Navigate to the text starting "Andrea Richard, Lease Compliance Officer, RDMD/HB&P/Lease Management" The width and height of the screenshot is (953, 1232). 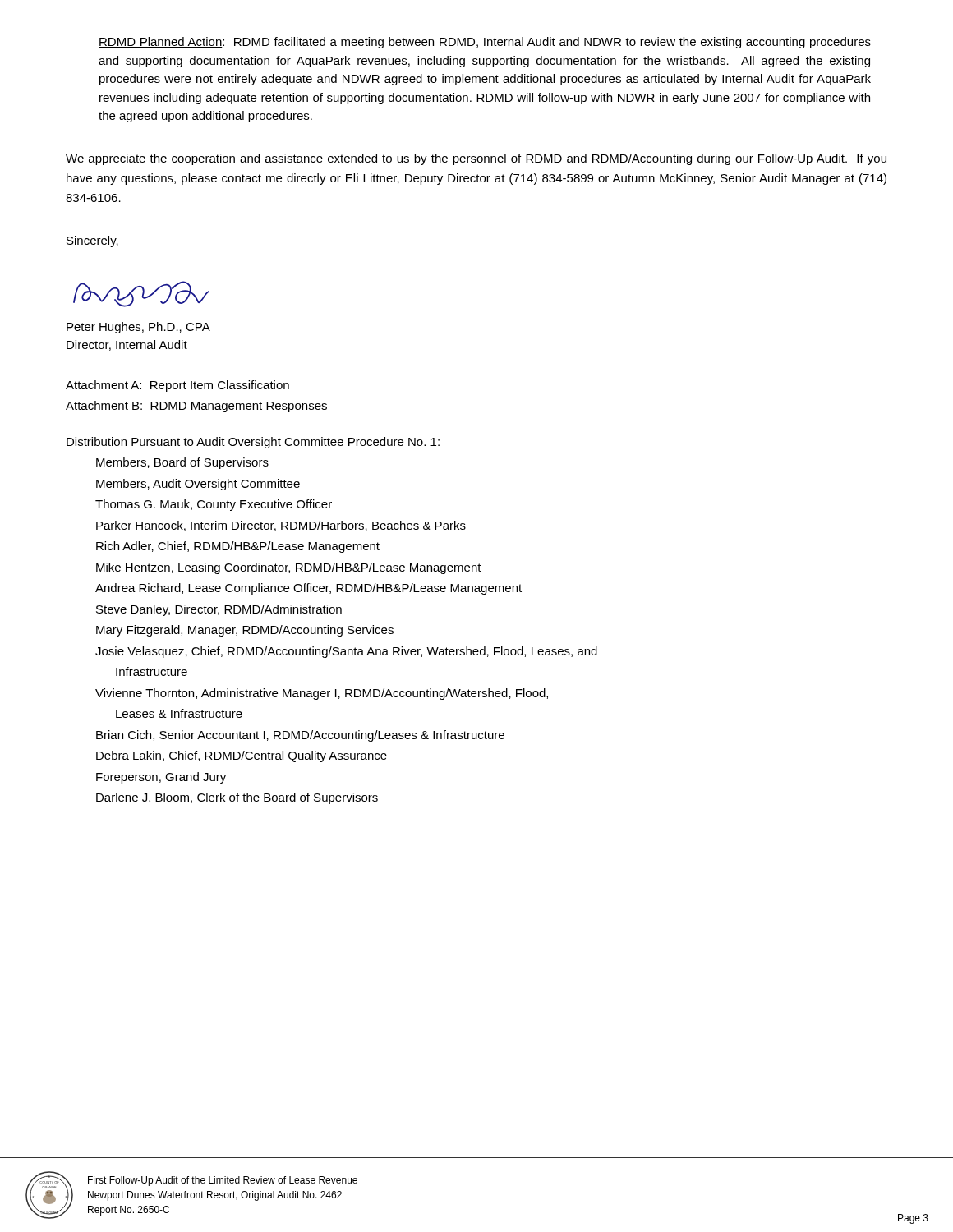[309, 588]
